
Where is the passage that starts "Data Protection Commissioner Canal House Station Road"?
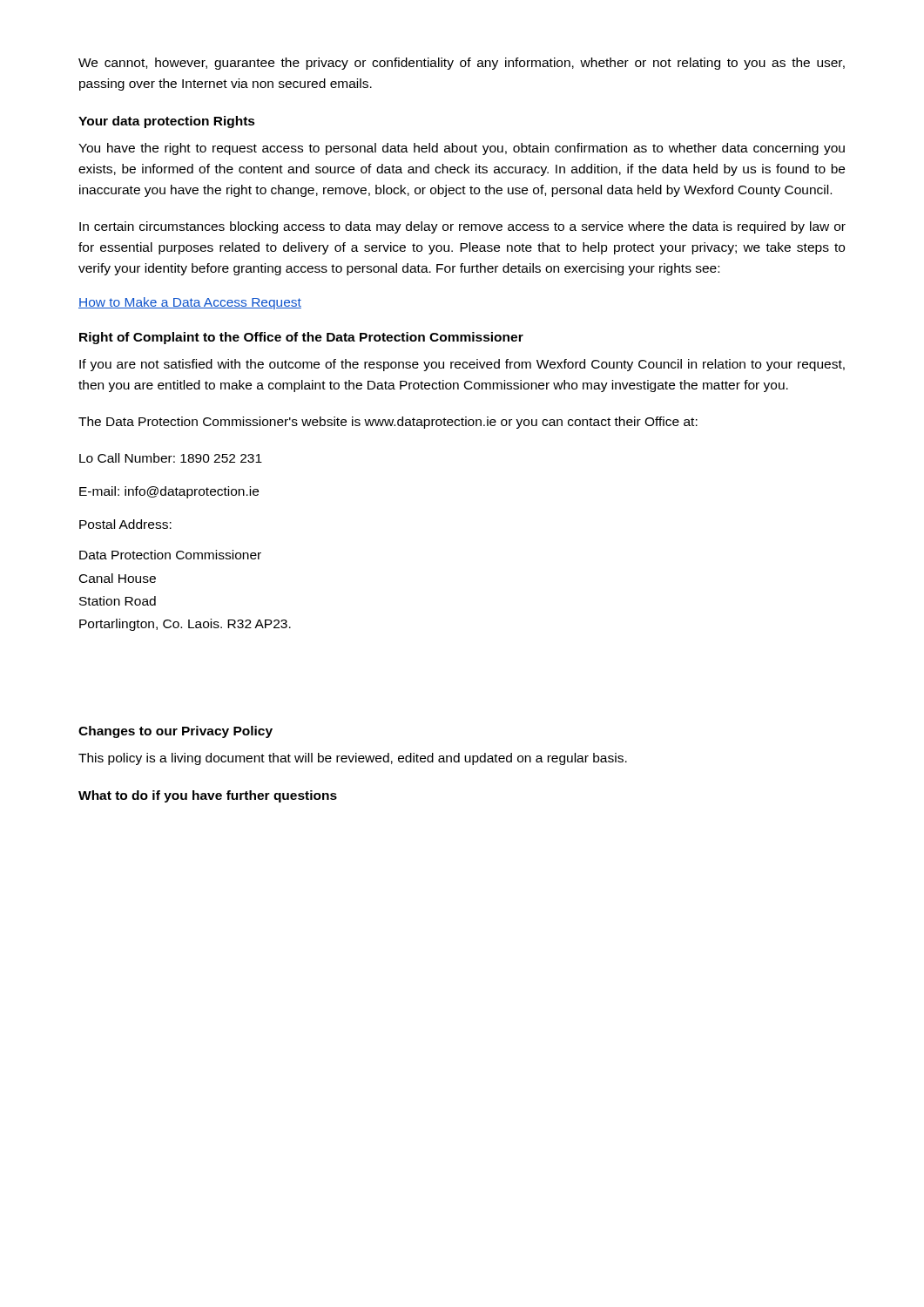tap(170, 555)
